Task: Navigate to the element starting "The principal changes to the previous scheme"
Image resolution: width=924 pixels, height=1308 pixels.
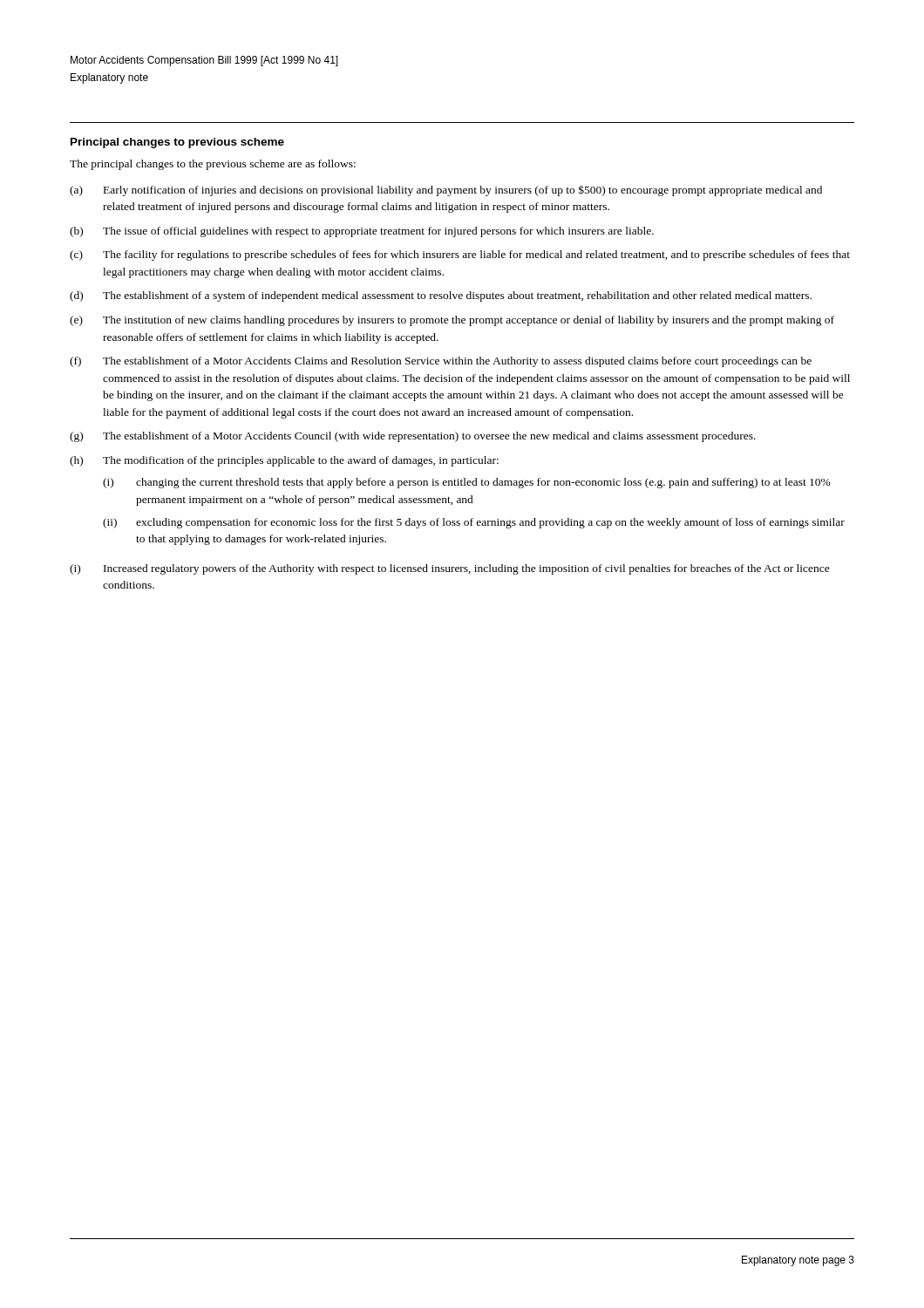Action: click(x=213, y=164)
